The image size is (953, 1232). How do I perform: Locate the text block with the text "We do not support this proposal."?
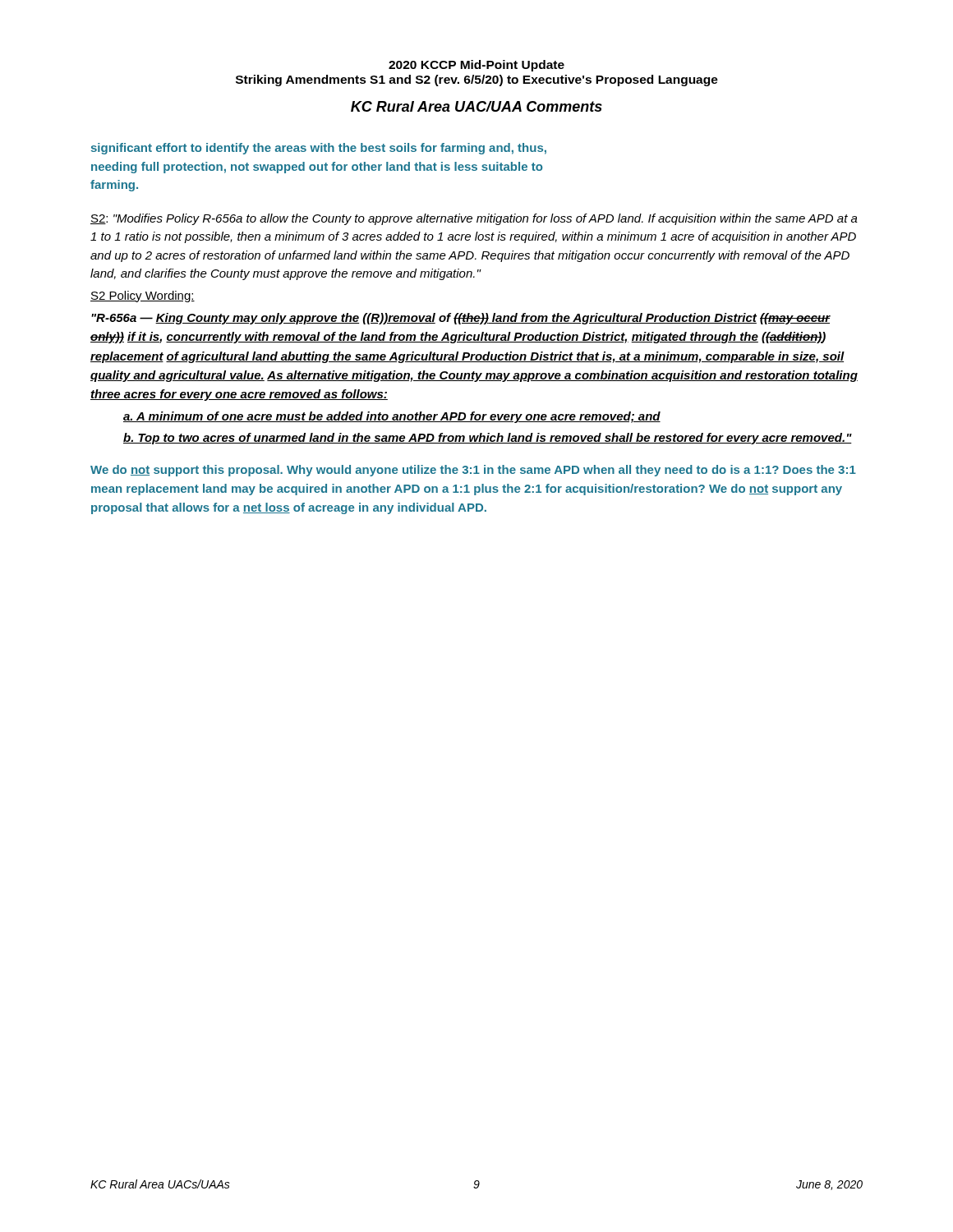473,488
